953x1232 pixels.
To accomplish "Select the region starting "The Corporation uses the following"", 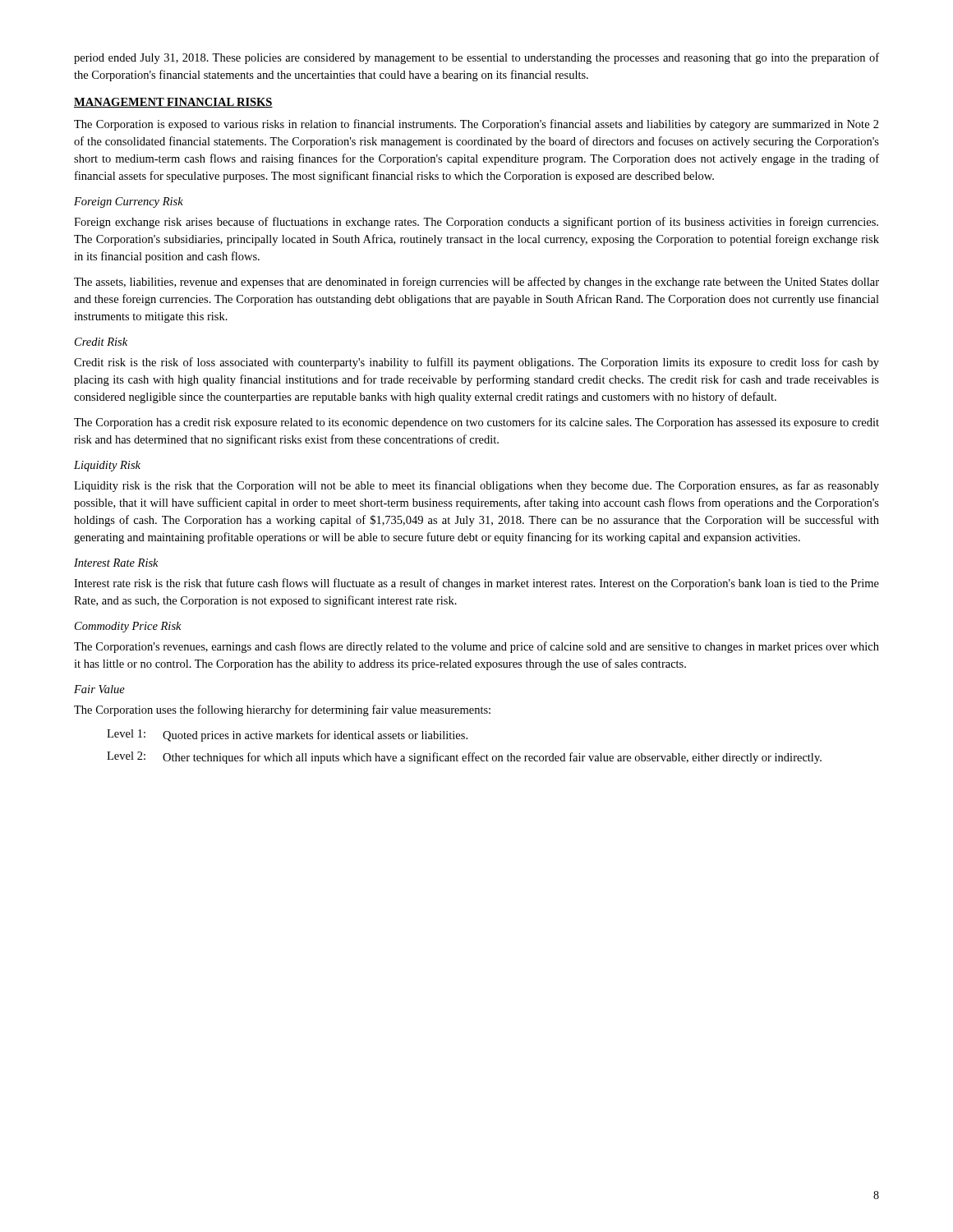I will coord(476,710).
